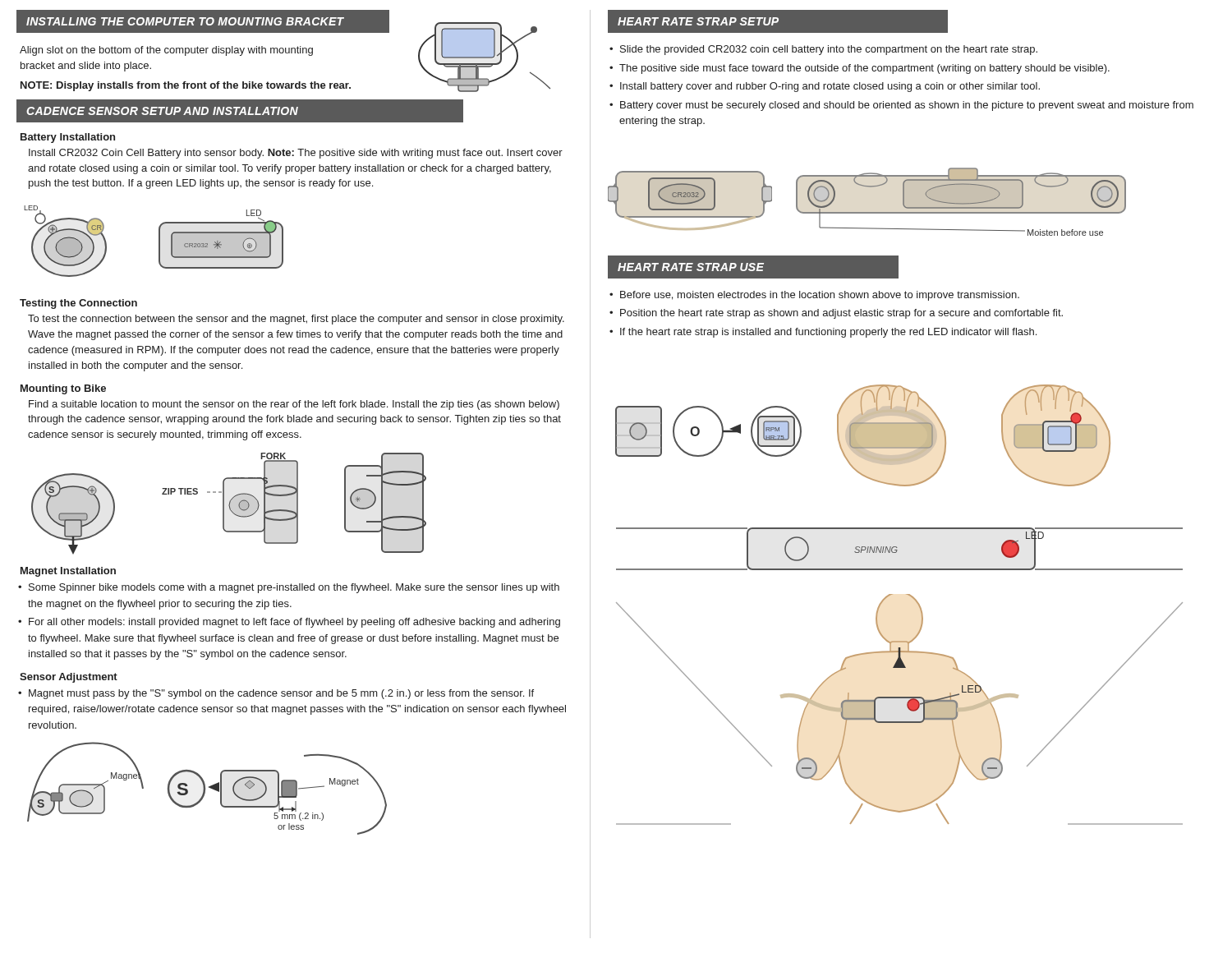The height and width of the screenshot is (953, 1232).
Task: Select the text block starting "The positive side must face toward"
Action: (x=865, y=67)
